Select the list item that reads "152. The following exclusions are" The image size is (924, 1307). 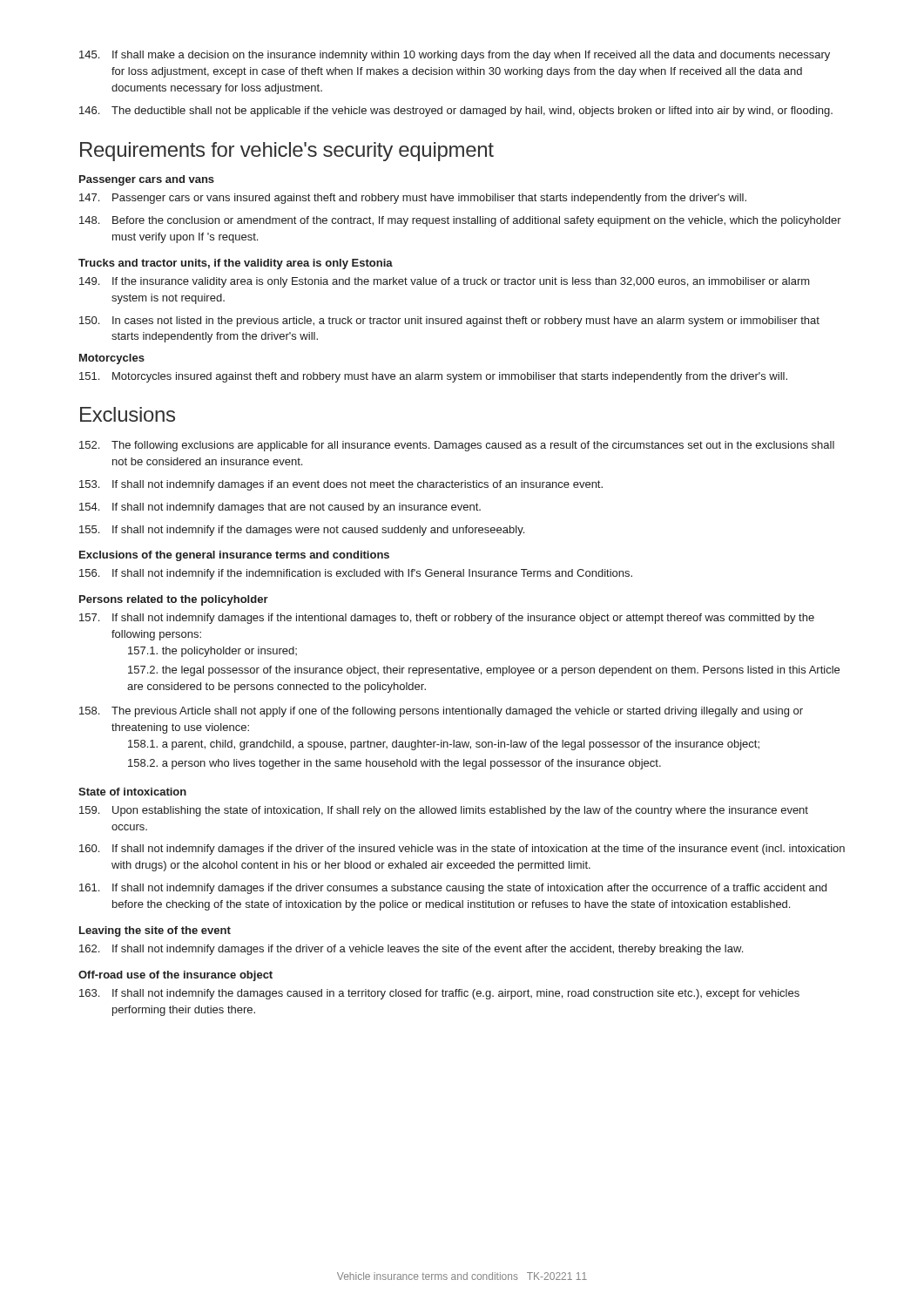(462, 454)
